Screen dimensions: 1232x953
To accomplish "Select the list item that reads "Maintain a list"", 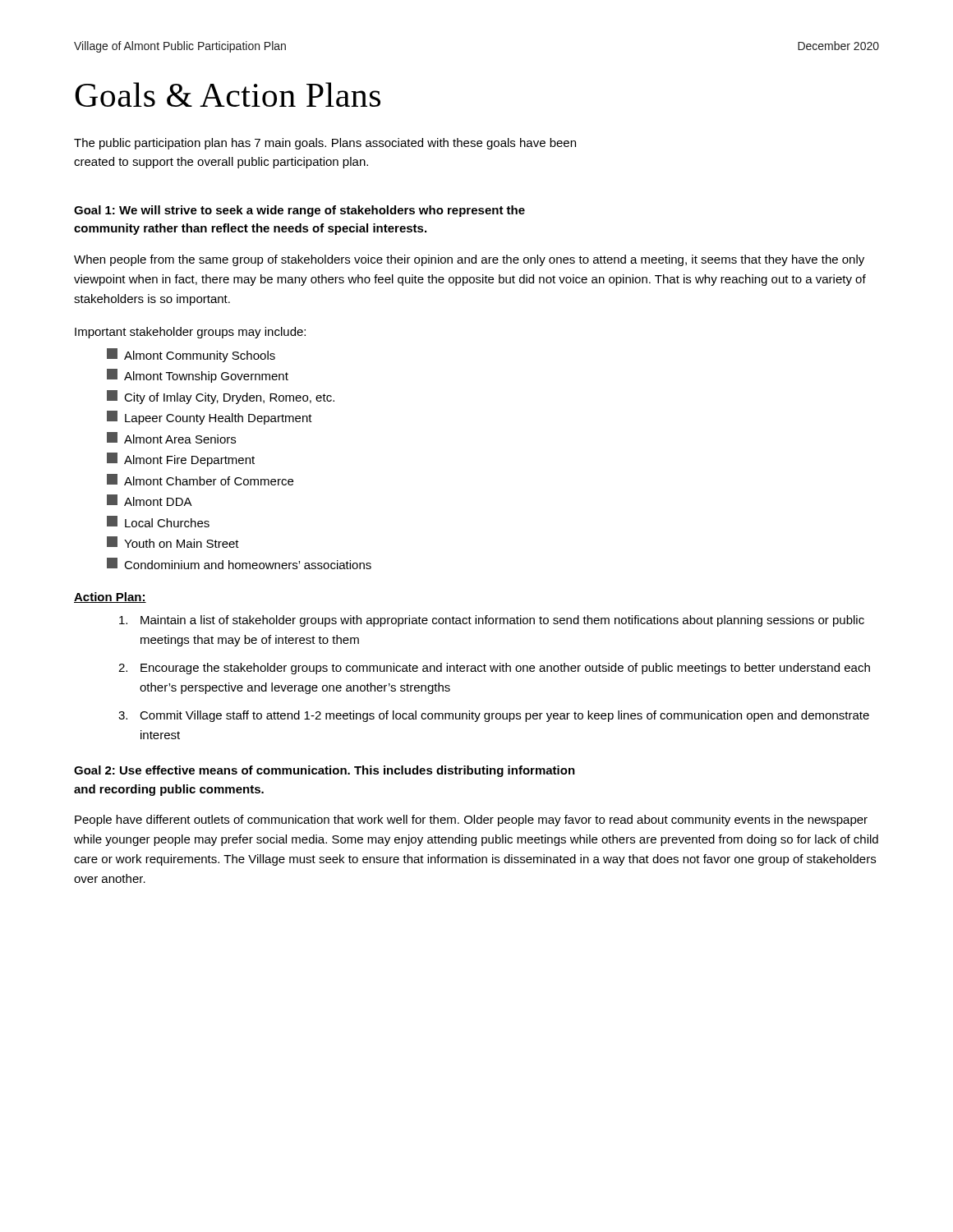I will (x=499, y=630).
